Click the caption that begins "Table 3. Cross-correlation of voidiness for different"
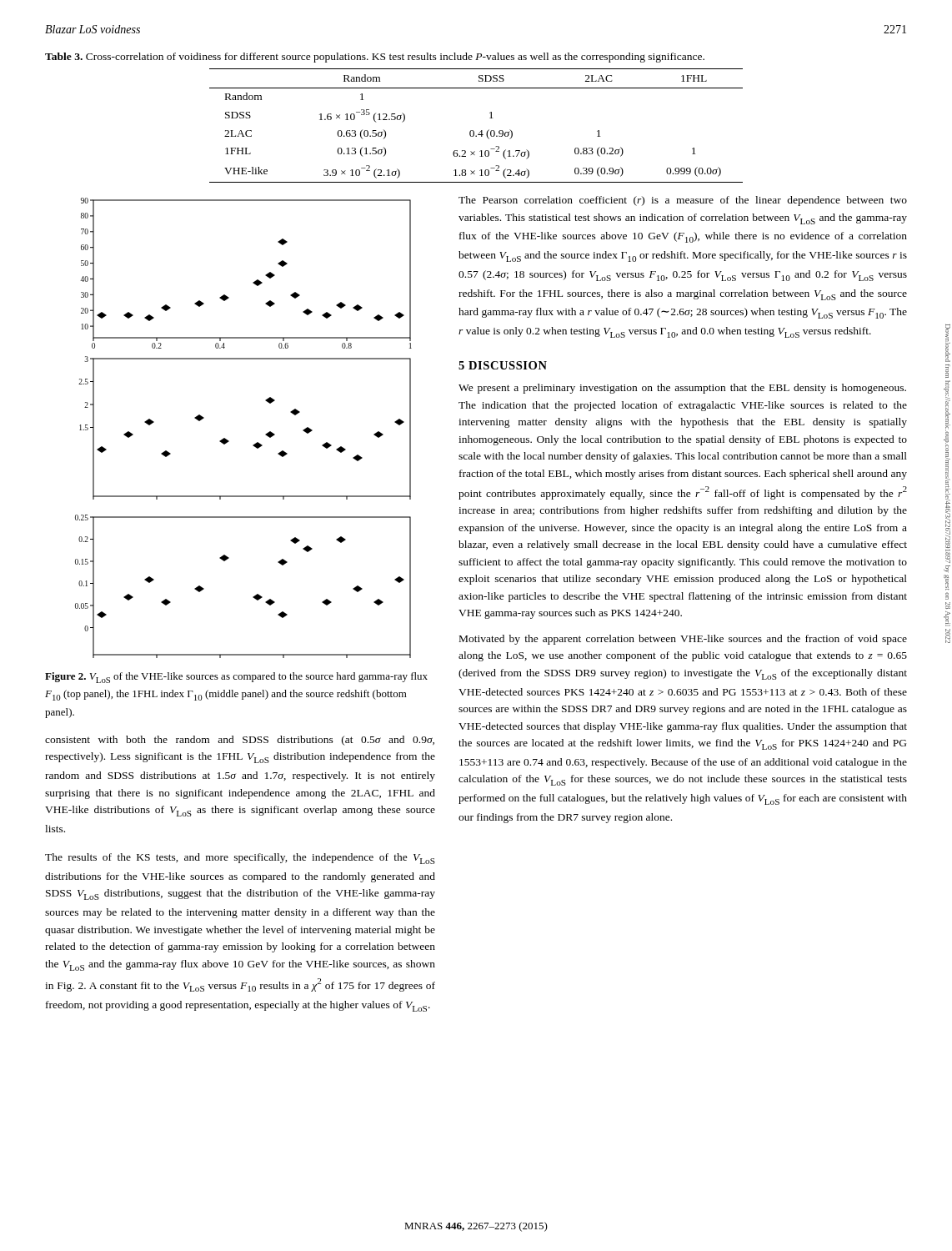The height and width of the screenshot is (1251, 952). [x=375, y=56]
